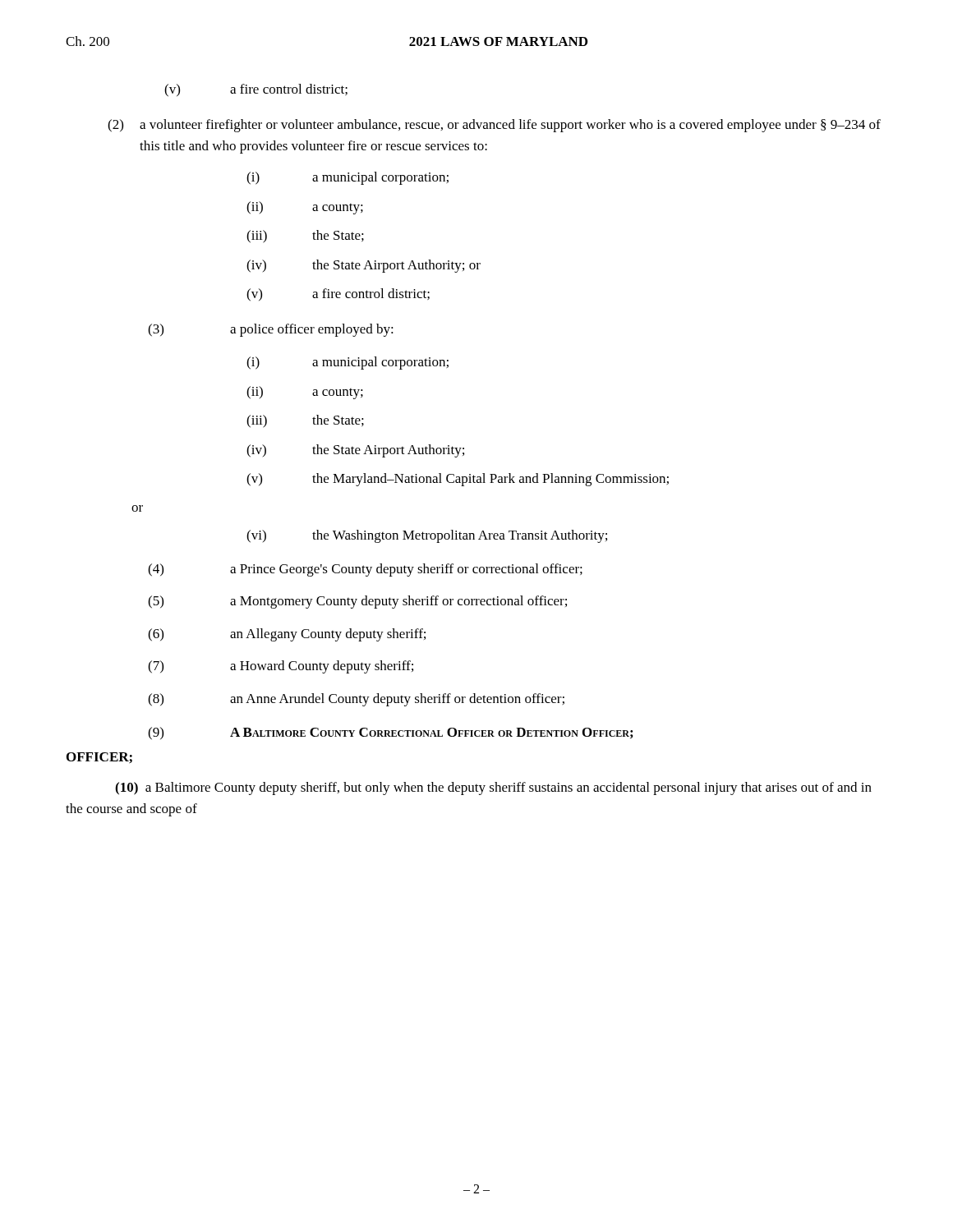953x1232 pixels.
Task: Where is the passage that starts "(7) a Howard County"?
Action: 281,667
